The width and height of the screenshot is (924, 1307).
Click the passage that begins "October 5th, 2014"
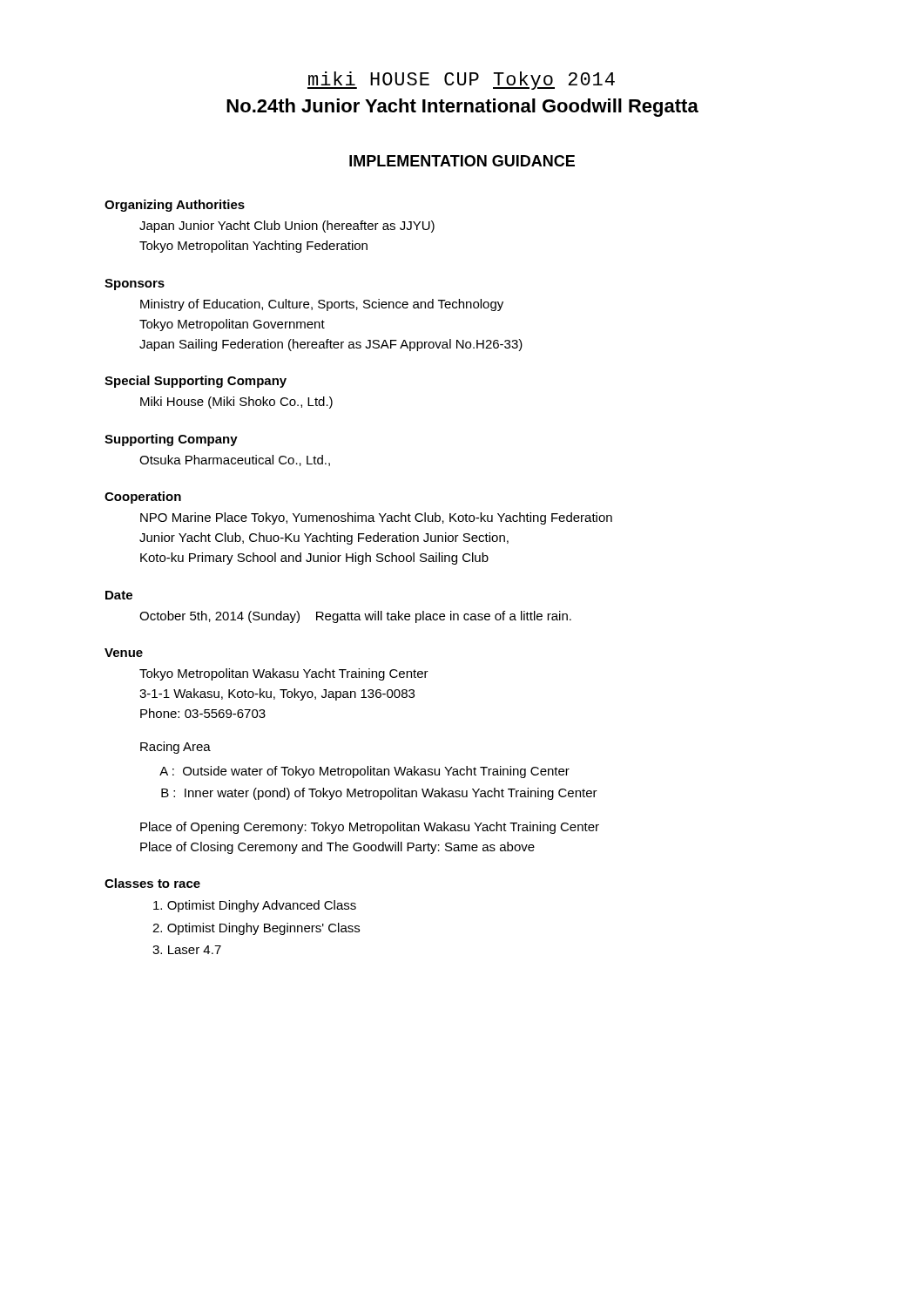click(356, 615)
